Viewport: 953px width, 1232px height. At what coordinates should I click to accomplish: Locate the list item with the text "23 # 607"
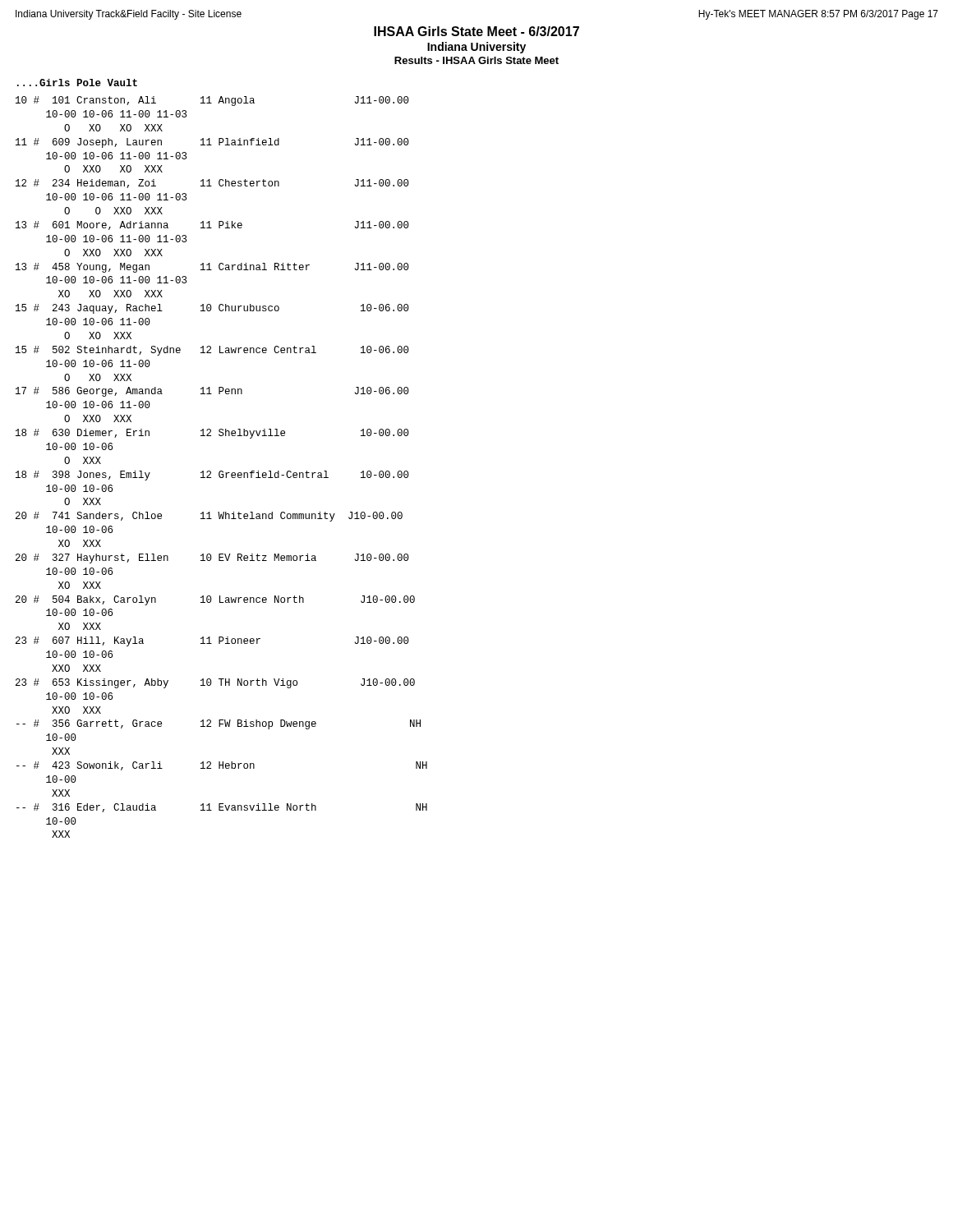tap(212, 641)
